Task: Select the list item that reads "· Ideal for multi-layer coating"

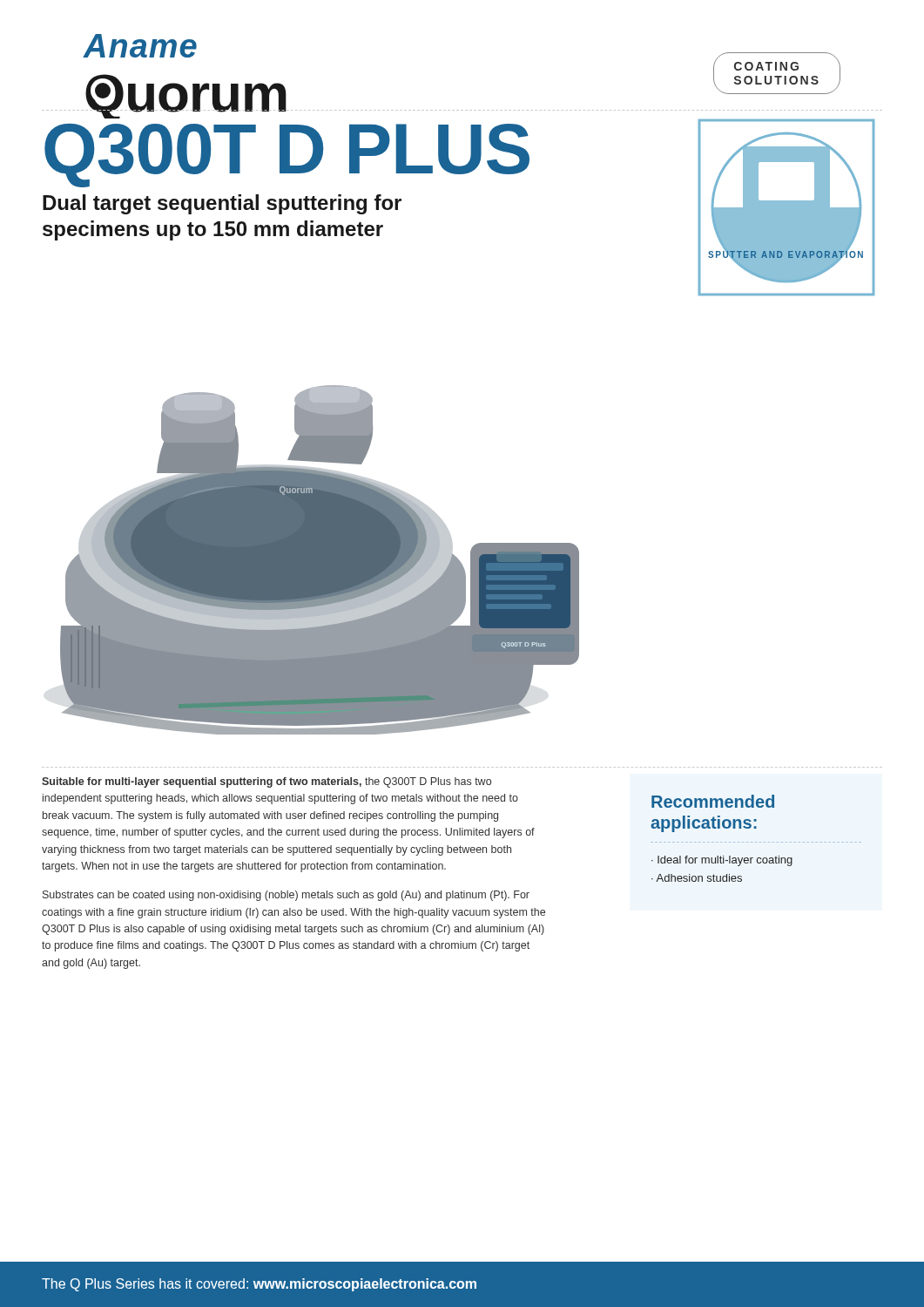Action: tap(722, 860)
